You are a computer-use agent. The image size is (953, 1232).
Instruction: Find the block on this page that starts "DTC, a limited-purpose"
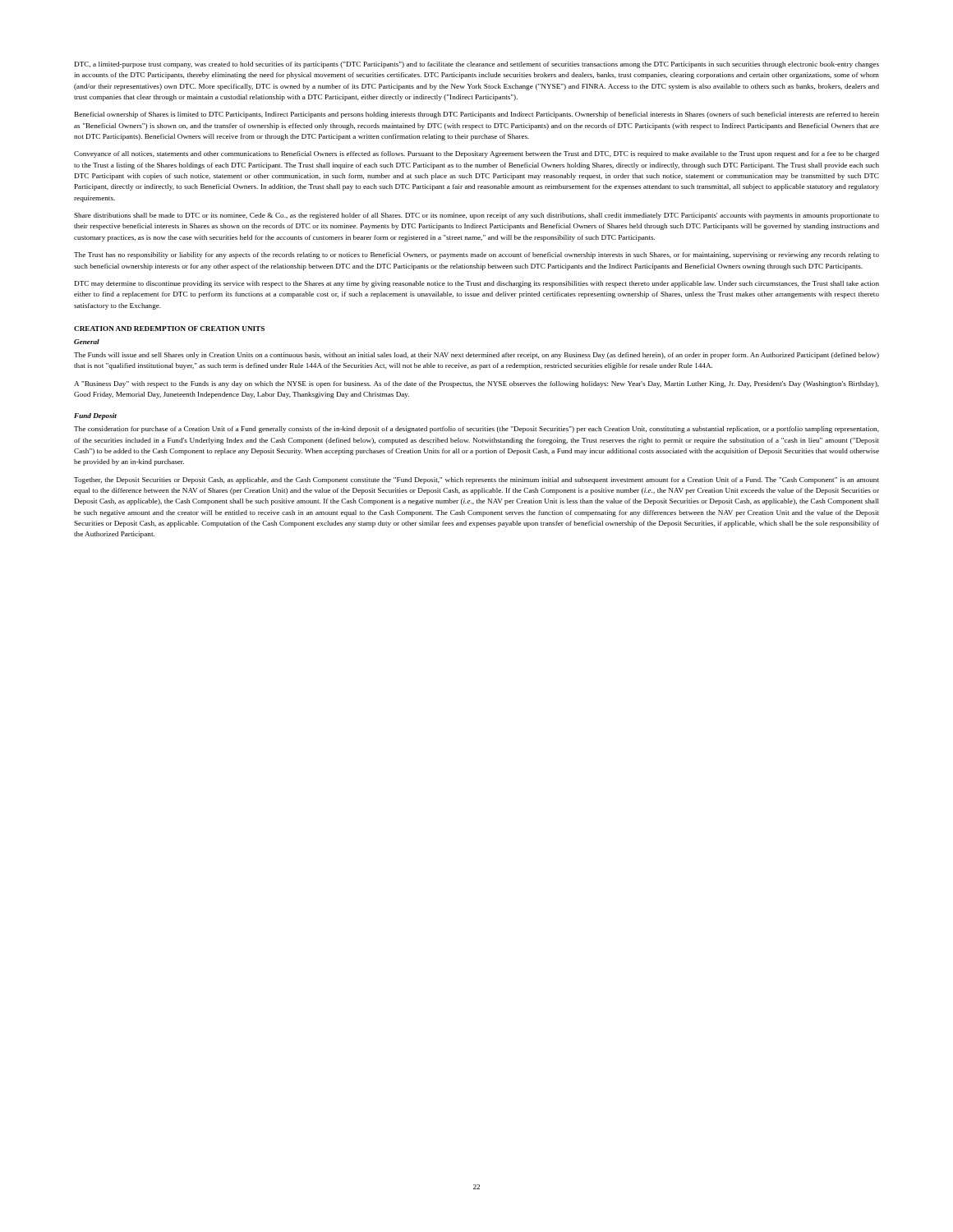[x=476, y=81]
